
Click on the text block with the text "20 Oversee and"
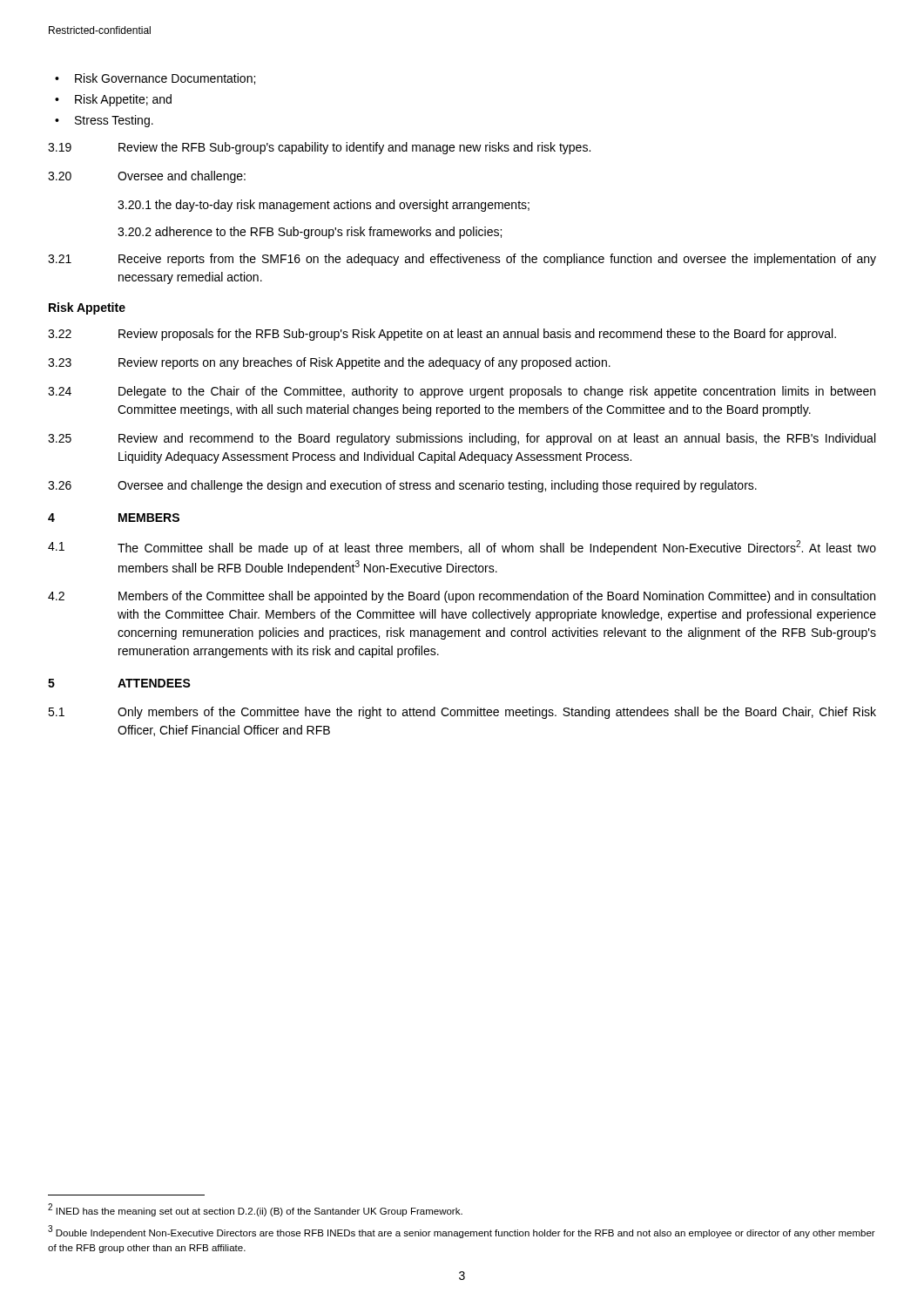click(x=147, y=177)
